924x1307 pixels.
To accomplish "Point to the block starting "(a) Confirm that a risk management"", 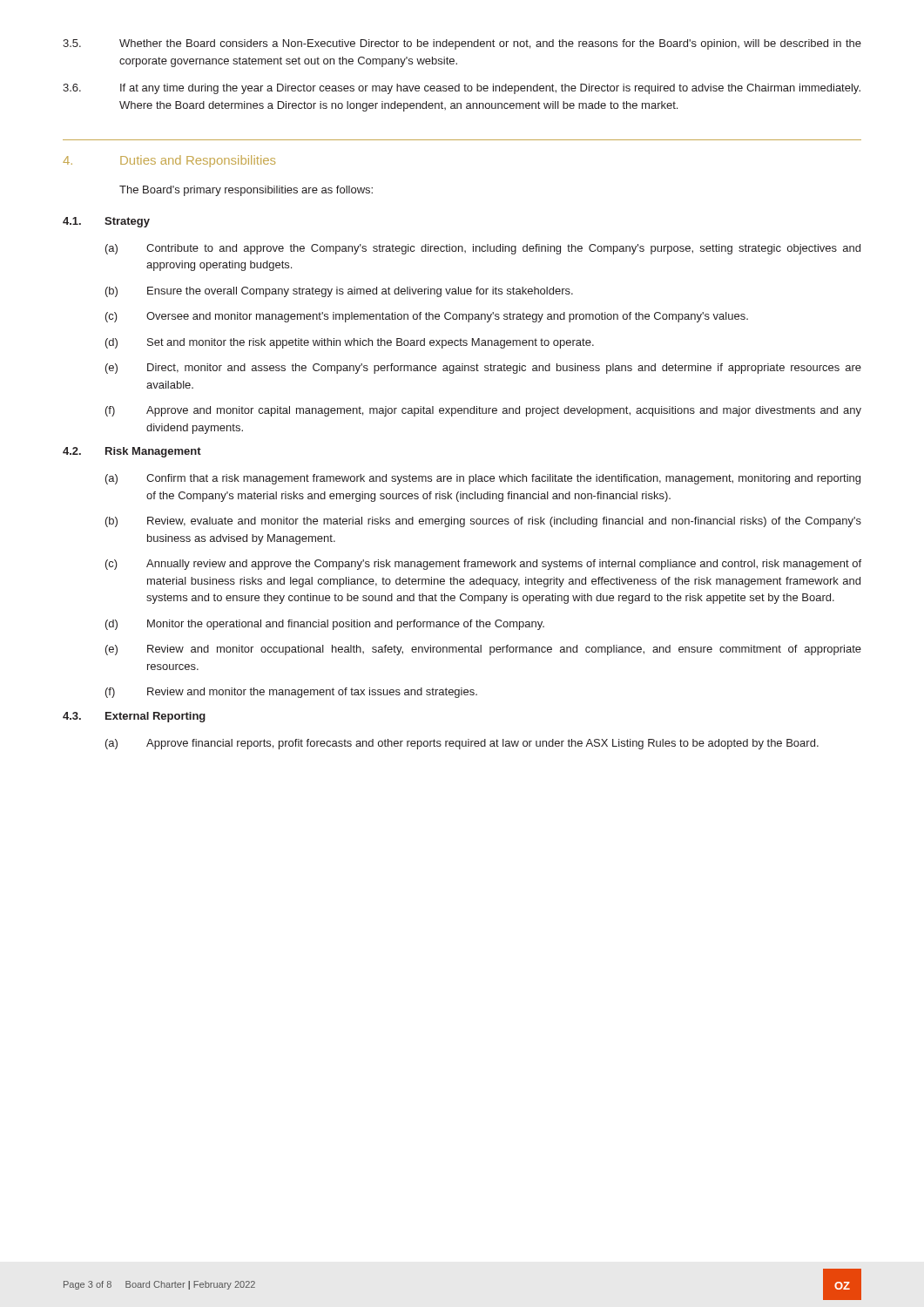I will tap(462, 487).
